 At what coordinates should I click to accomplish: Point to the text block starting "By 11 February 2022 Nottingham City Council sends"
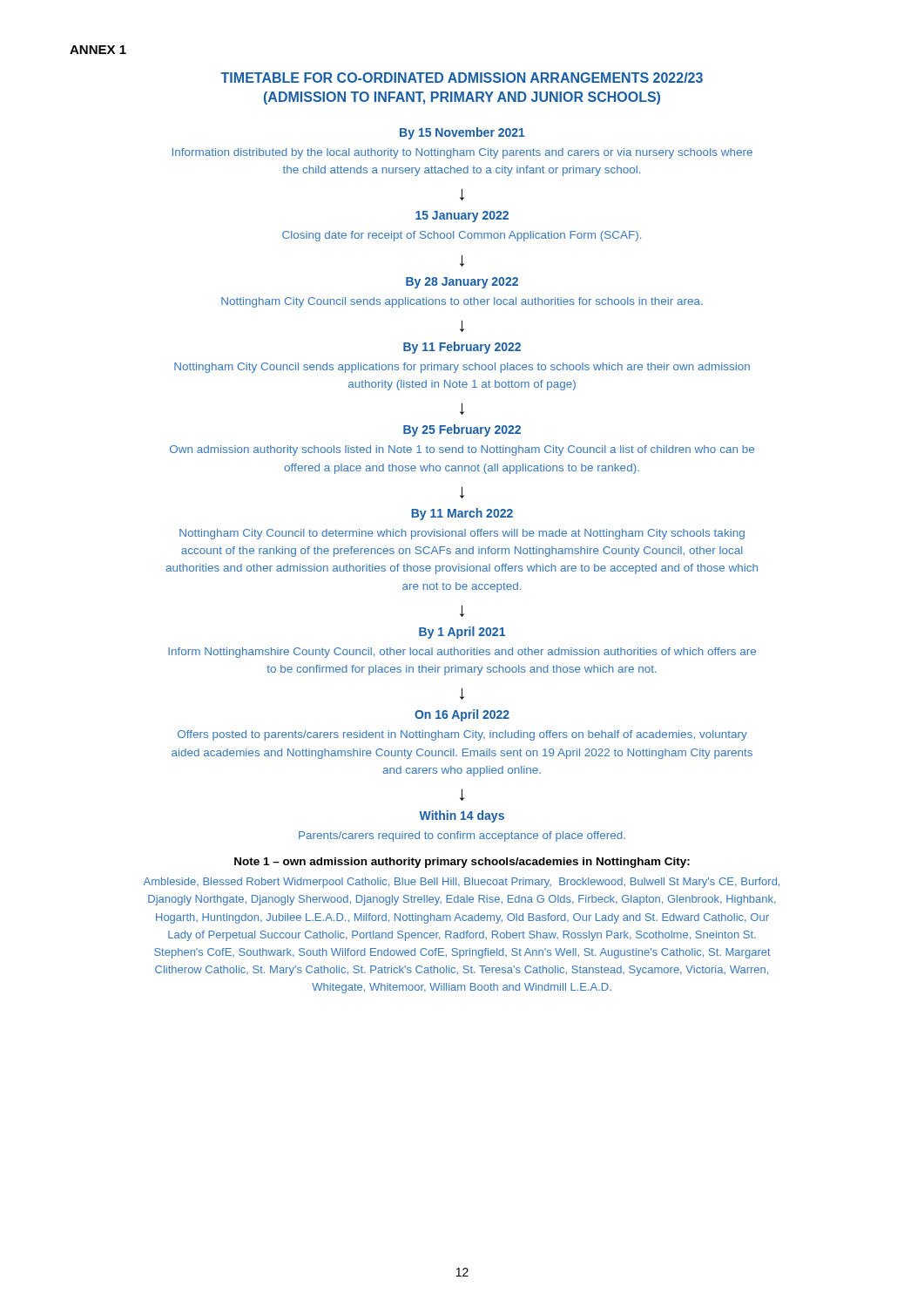pyautogui.click(x=462, y=366)
